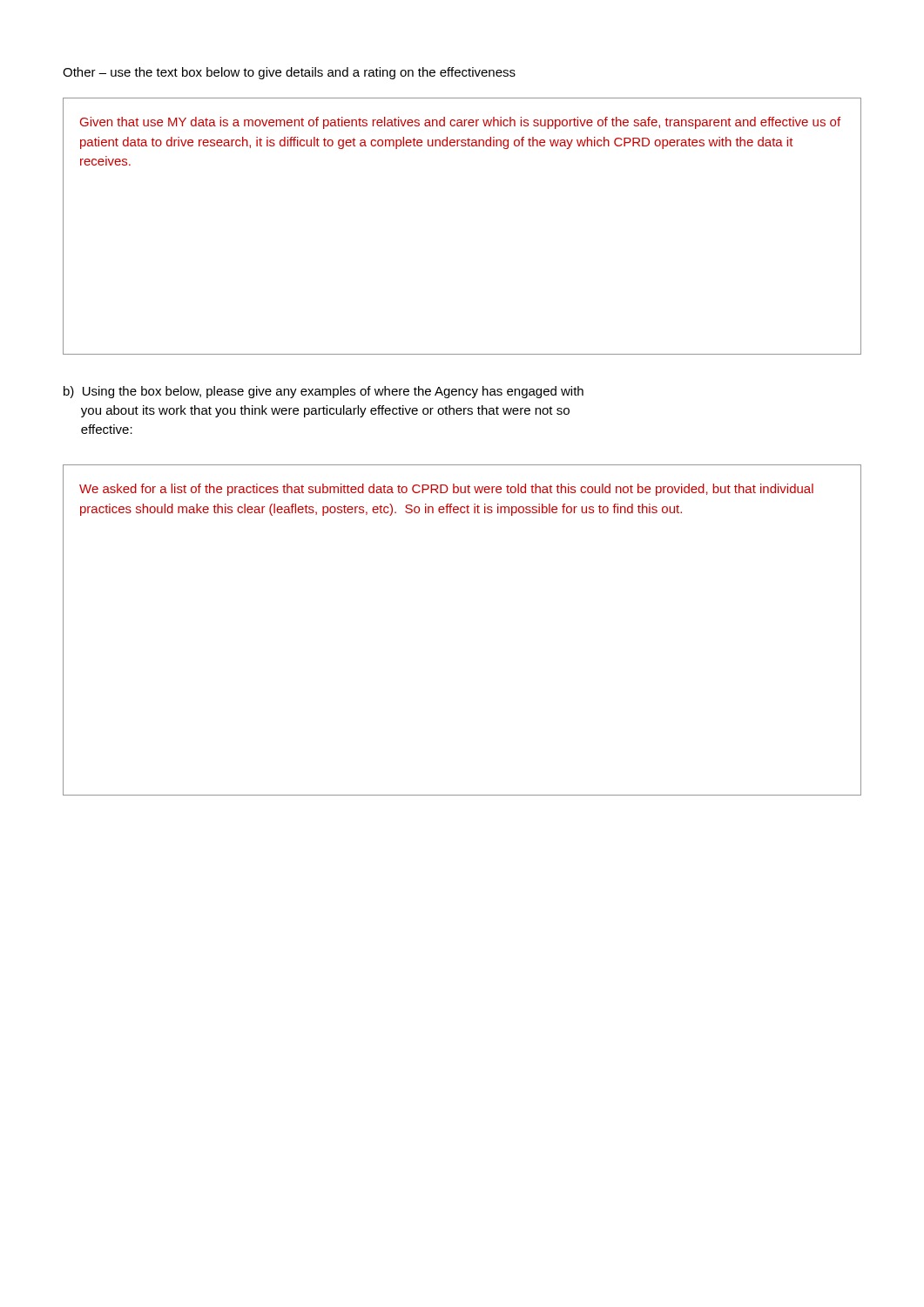Click the passage that begins "We asked for a list of the practices"
This screenshot has width=924, height=1307.
pyautogui.click(x=462, y=499)
